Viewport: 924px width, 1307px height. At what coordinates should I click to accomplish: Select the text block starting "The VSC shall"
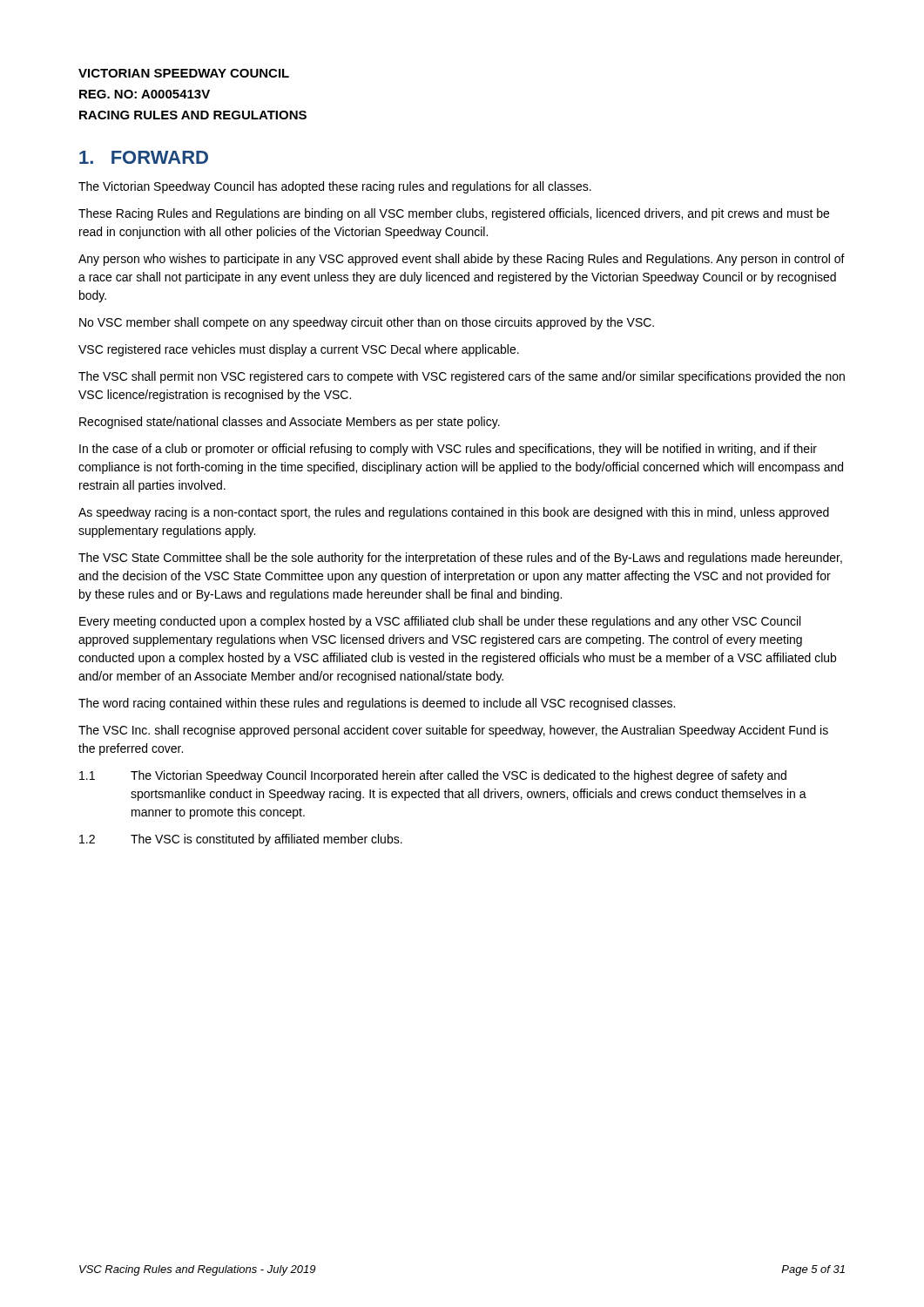[462, 386]
